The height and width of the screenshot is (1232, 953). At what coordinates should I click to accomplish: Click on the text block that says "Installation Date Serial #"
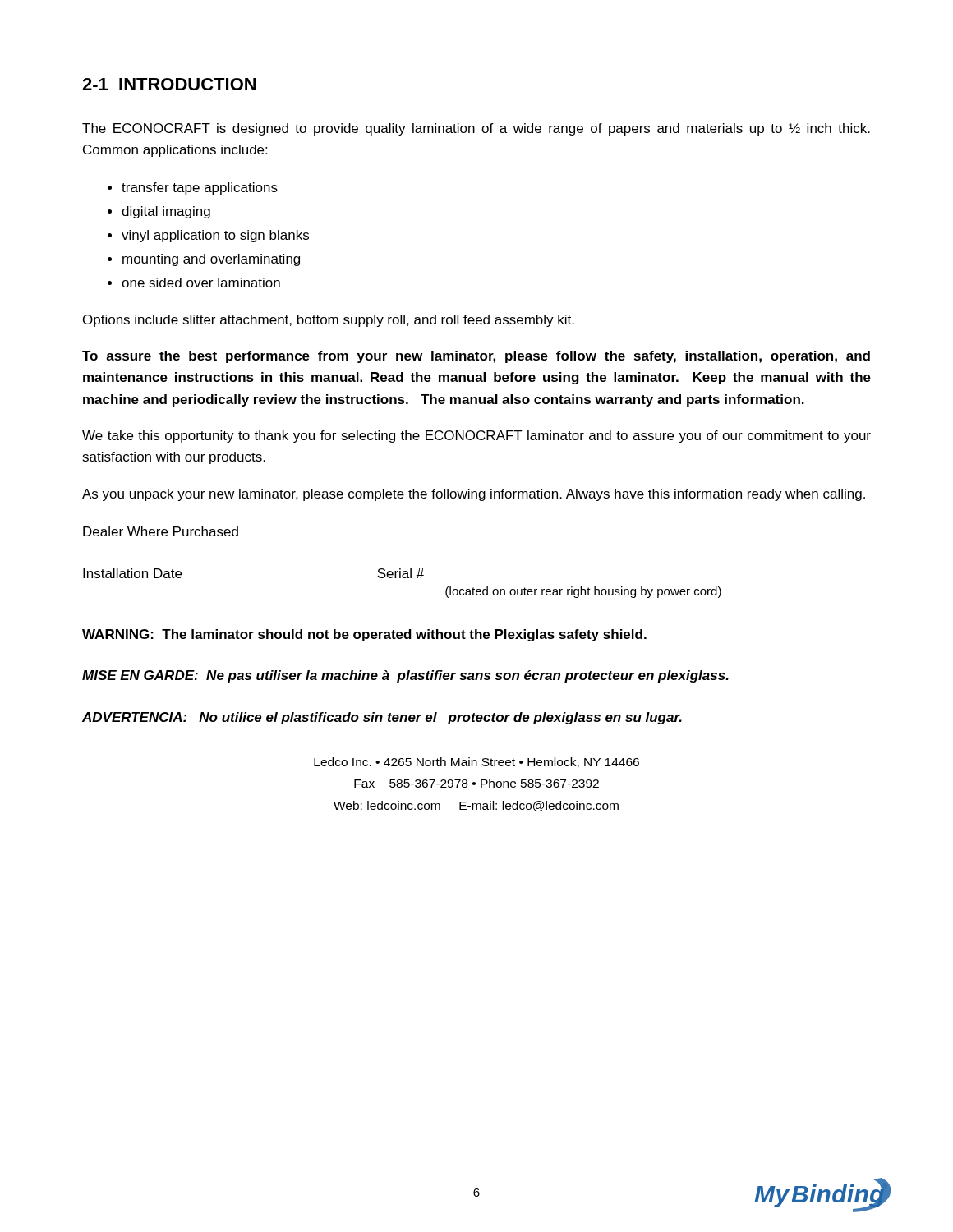click(x=476, y=581)
